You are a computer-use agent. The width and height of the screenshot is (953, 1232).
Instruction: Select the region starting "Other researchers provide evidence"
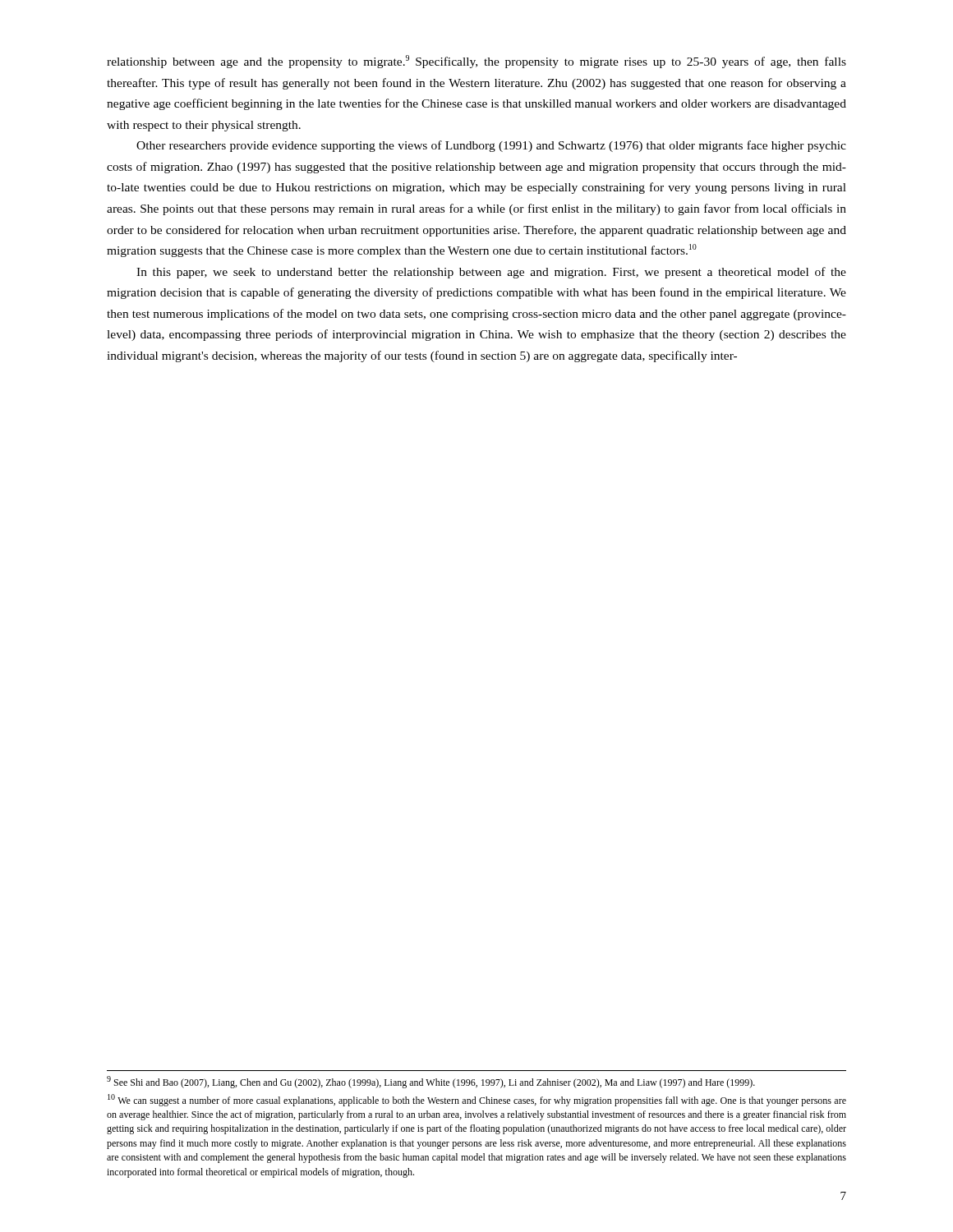(476, 198)
